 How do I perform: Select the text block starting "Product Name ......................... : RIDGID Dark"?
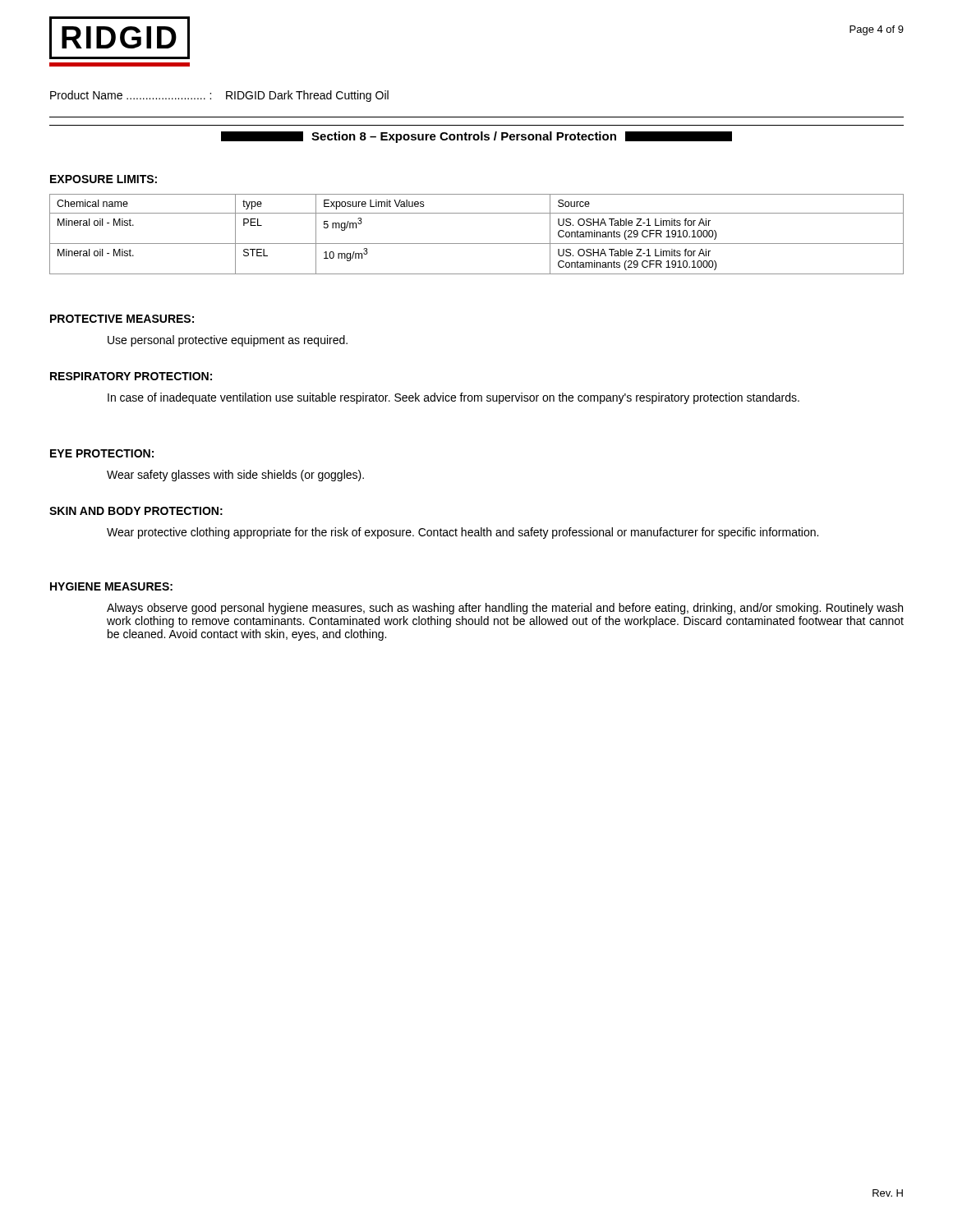pos(219,95)
